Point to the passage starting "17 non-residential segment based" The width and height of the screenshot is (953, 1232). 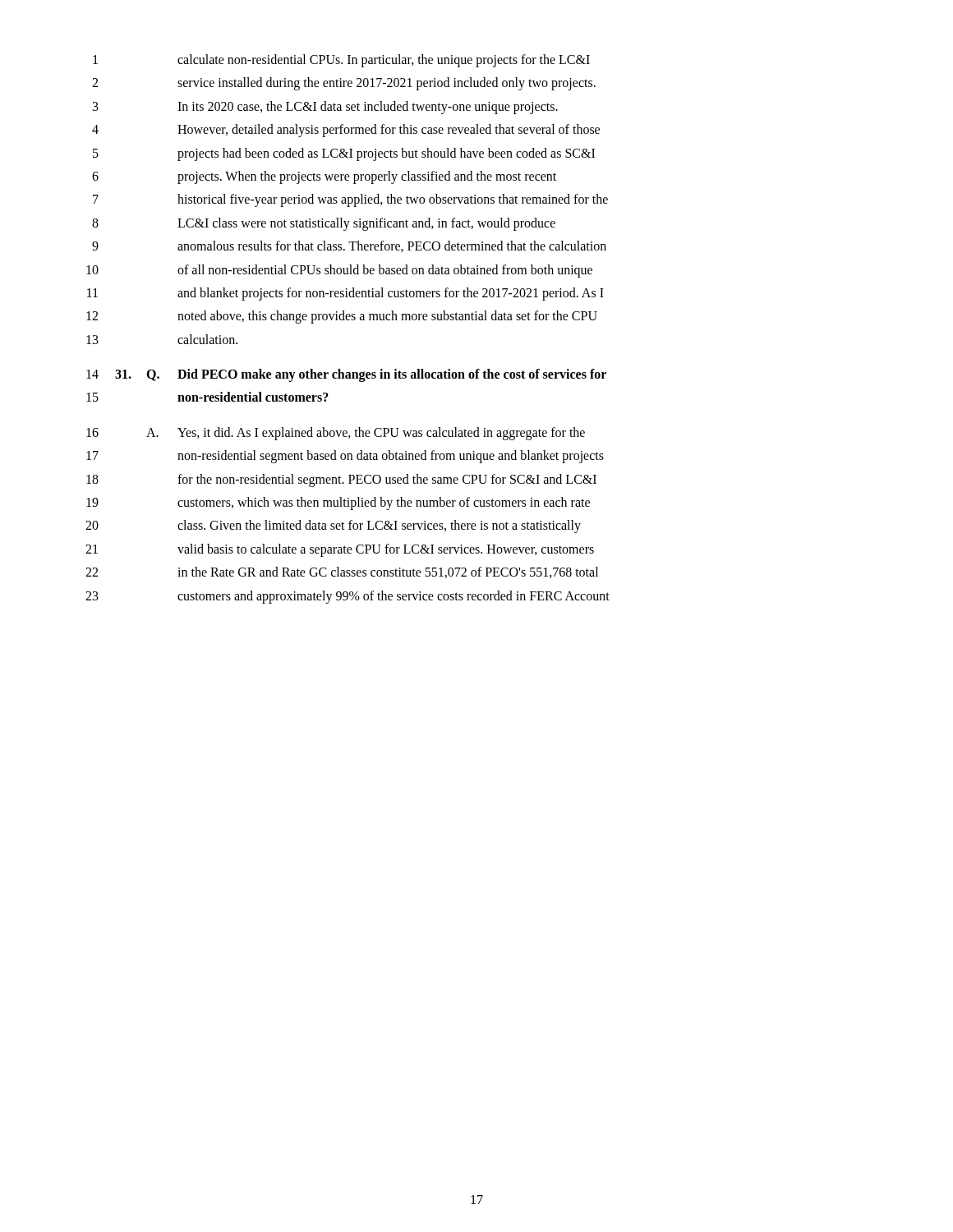coord(476,456)
